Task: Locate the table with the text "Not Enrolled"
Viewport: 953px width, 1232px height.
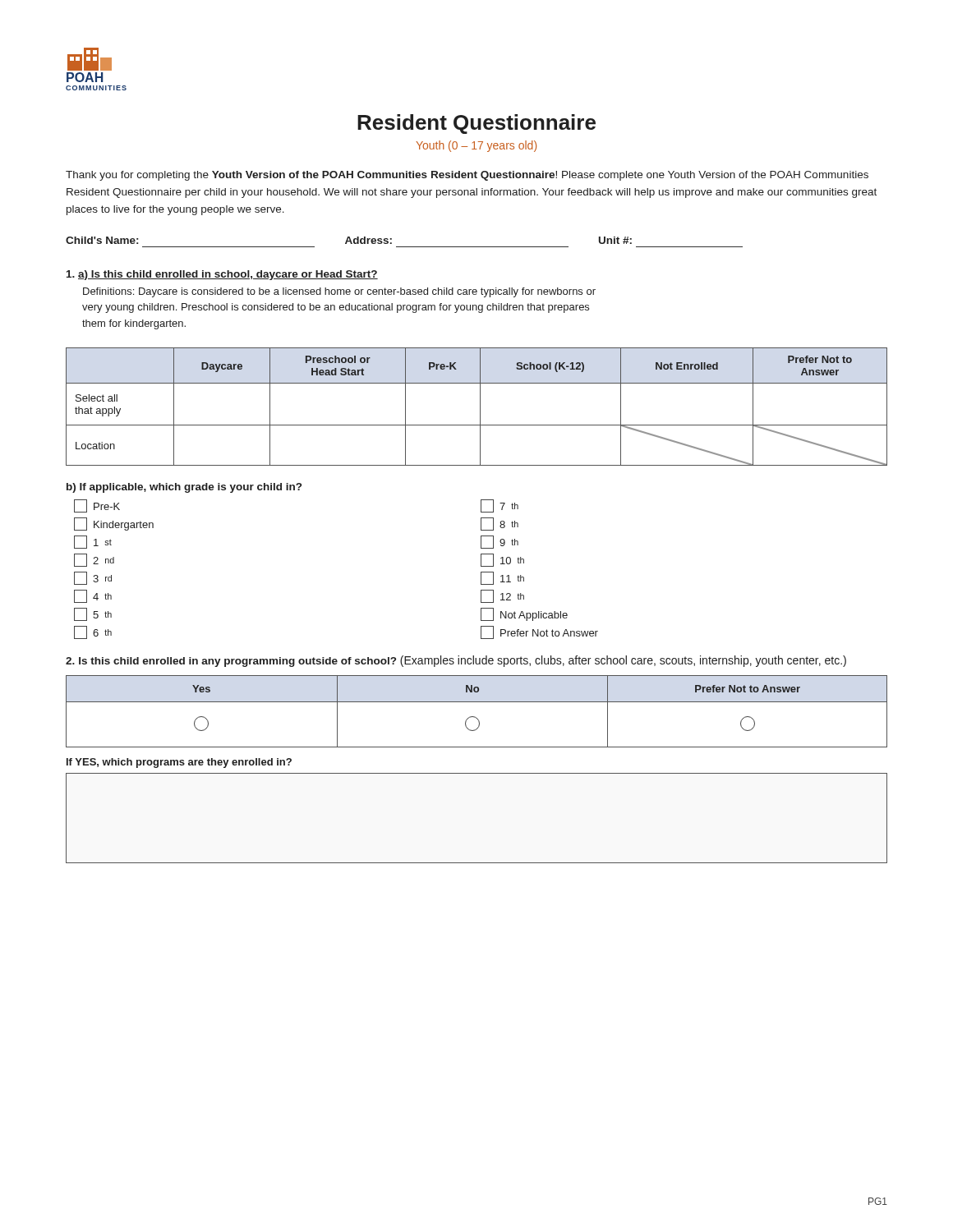Action: pos(476,407)
